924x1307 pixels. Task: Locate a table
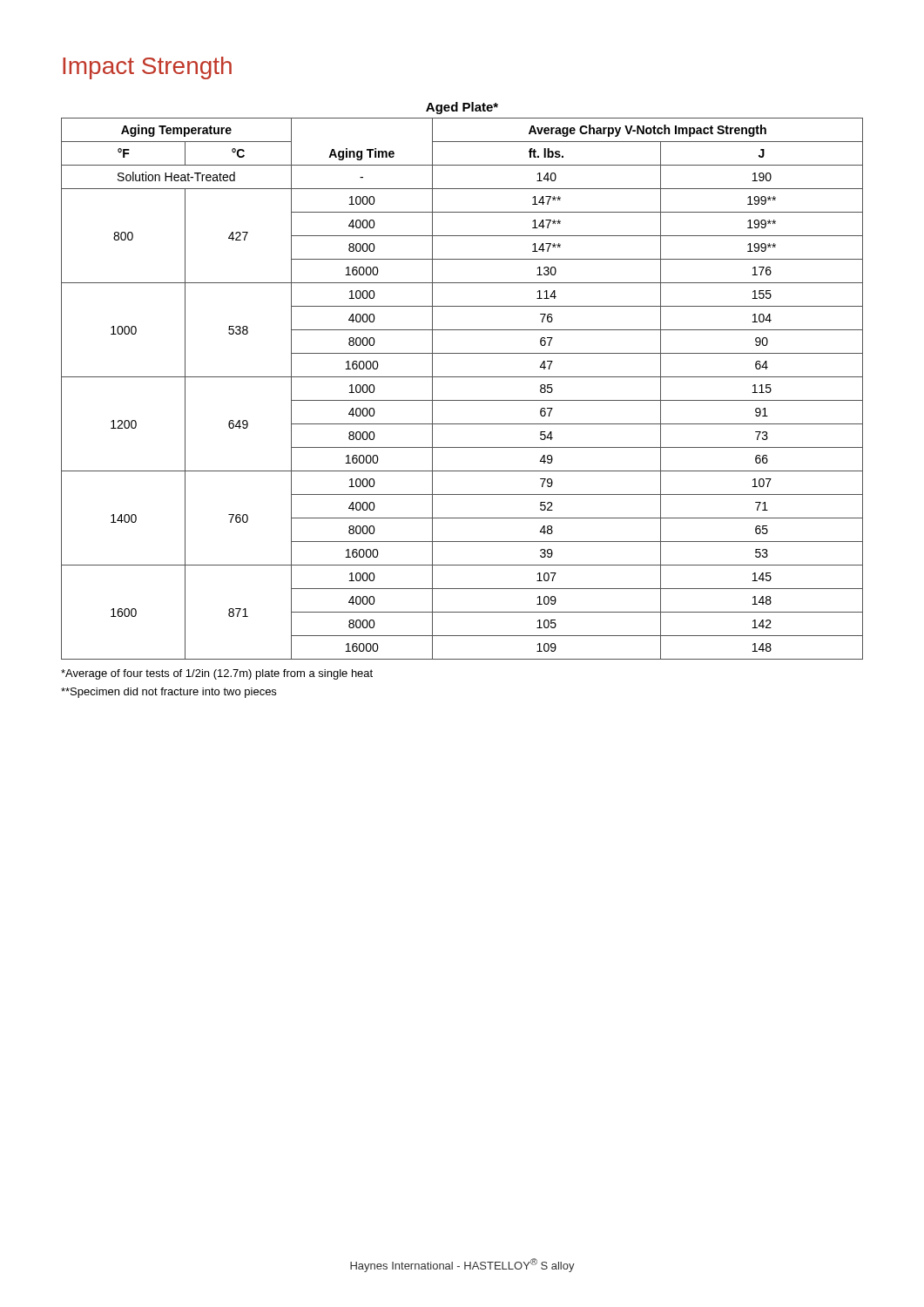(x=462, y=389)
